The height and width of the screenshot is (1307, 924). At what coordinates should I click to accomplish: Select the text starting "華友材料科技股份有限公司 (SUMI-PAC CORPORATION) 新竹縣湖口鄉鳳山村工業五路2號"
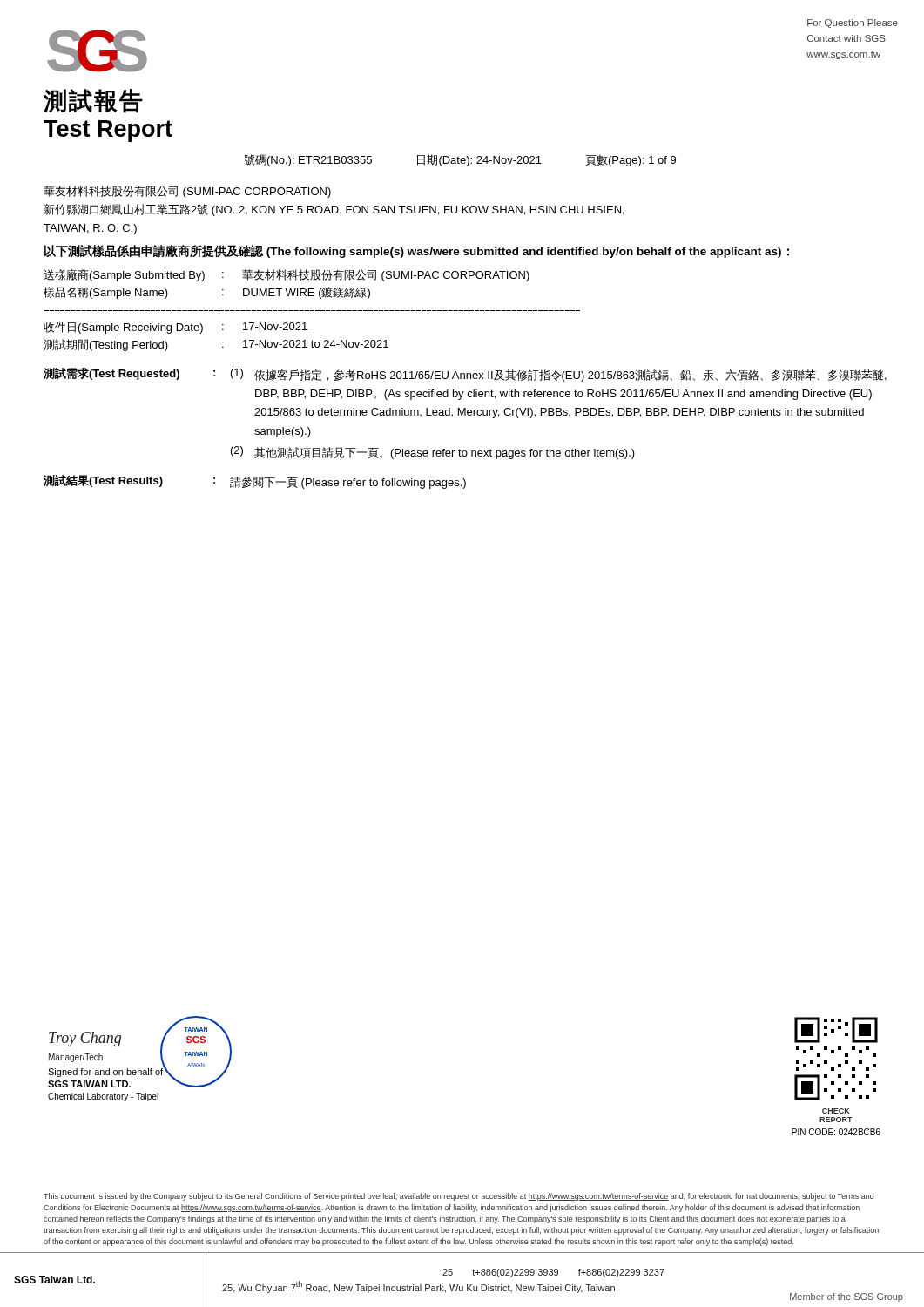click(334, 209)
